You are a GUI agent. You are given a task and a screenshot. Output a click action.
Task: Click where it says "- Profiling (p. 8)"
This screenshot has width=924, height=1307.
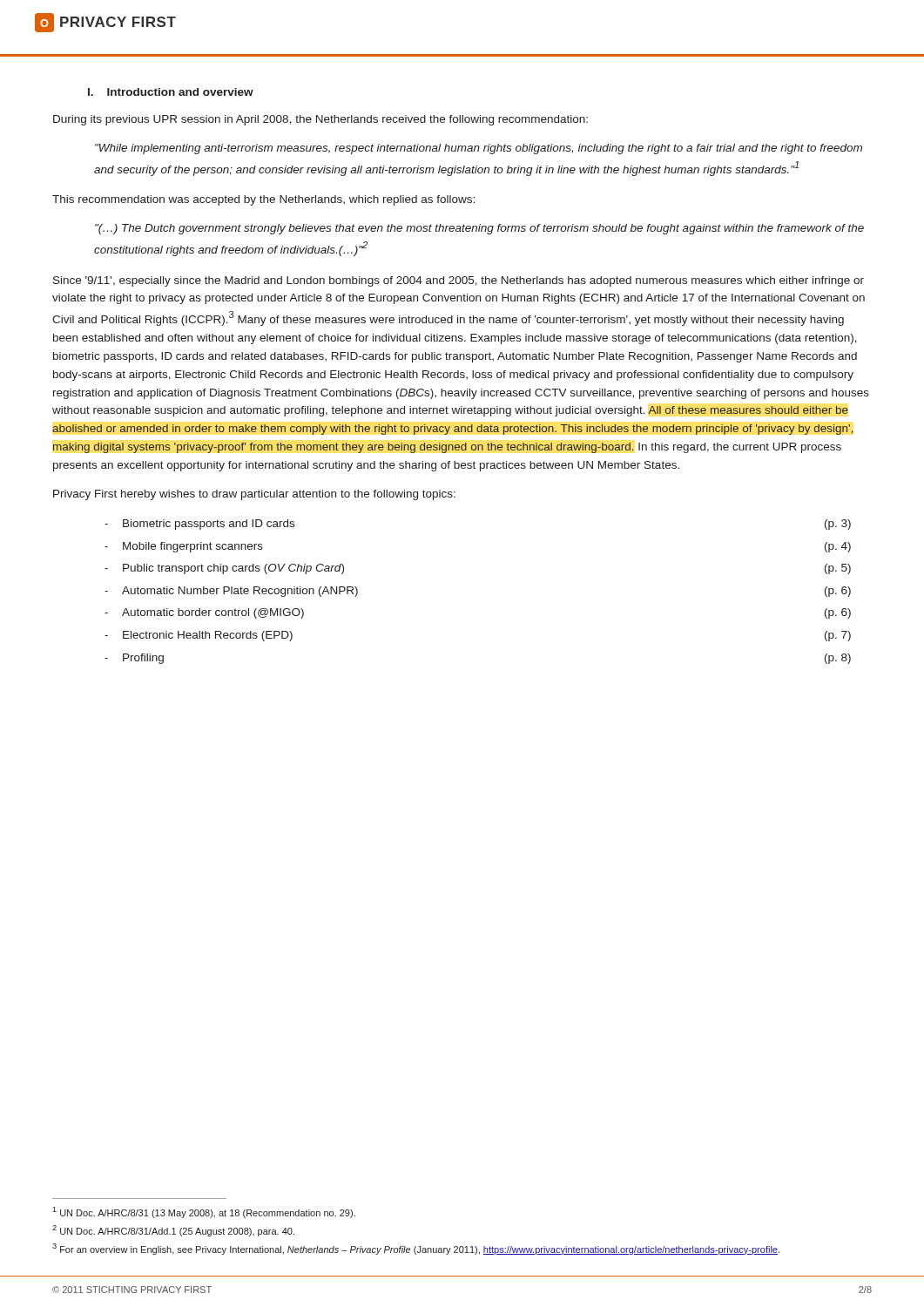(x=147, y=658)
